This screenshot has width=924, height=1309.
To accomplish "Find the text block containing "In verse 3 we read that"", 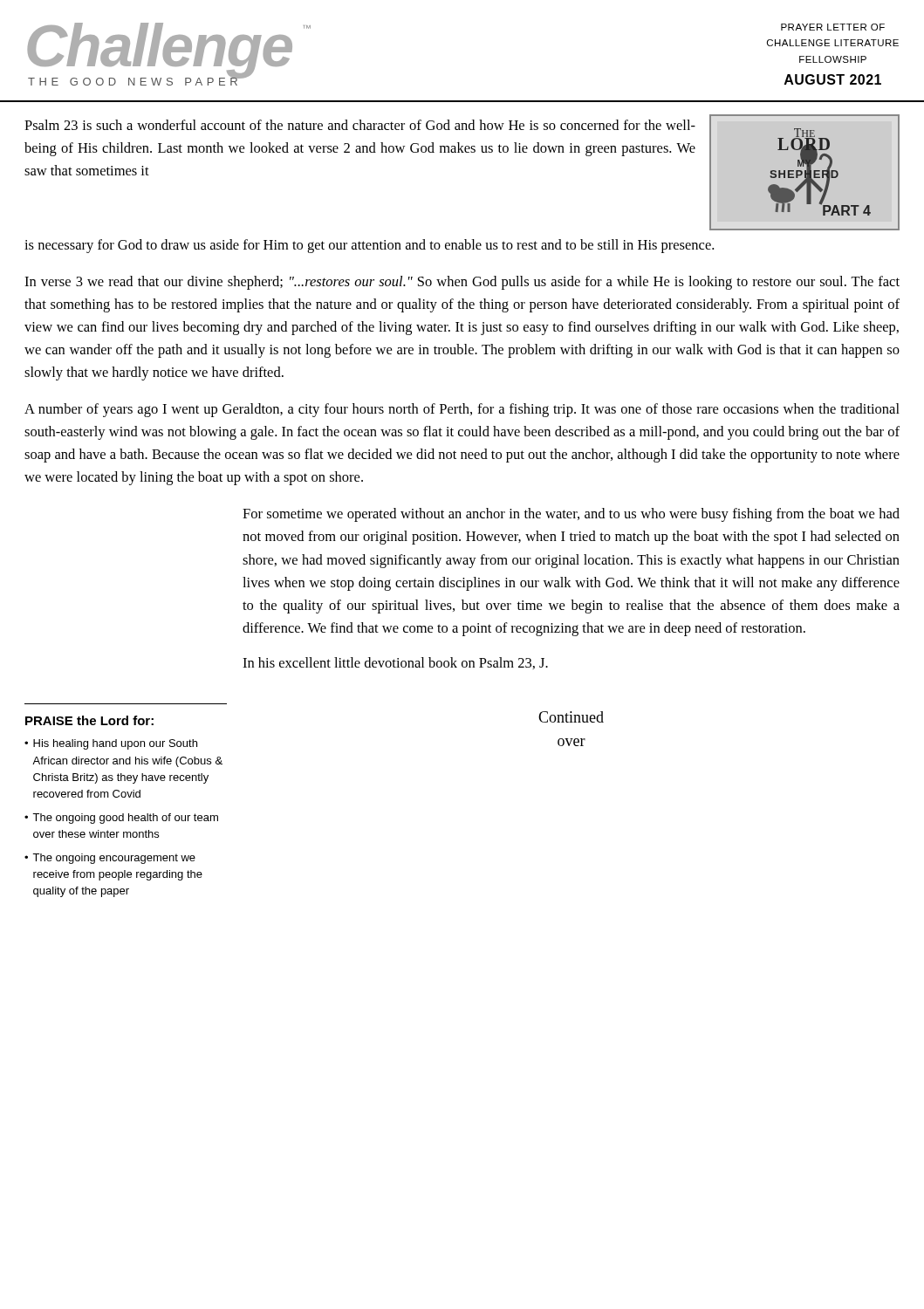I will tap(462, 327).
